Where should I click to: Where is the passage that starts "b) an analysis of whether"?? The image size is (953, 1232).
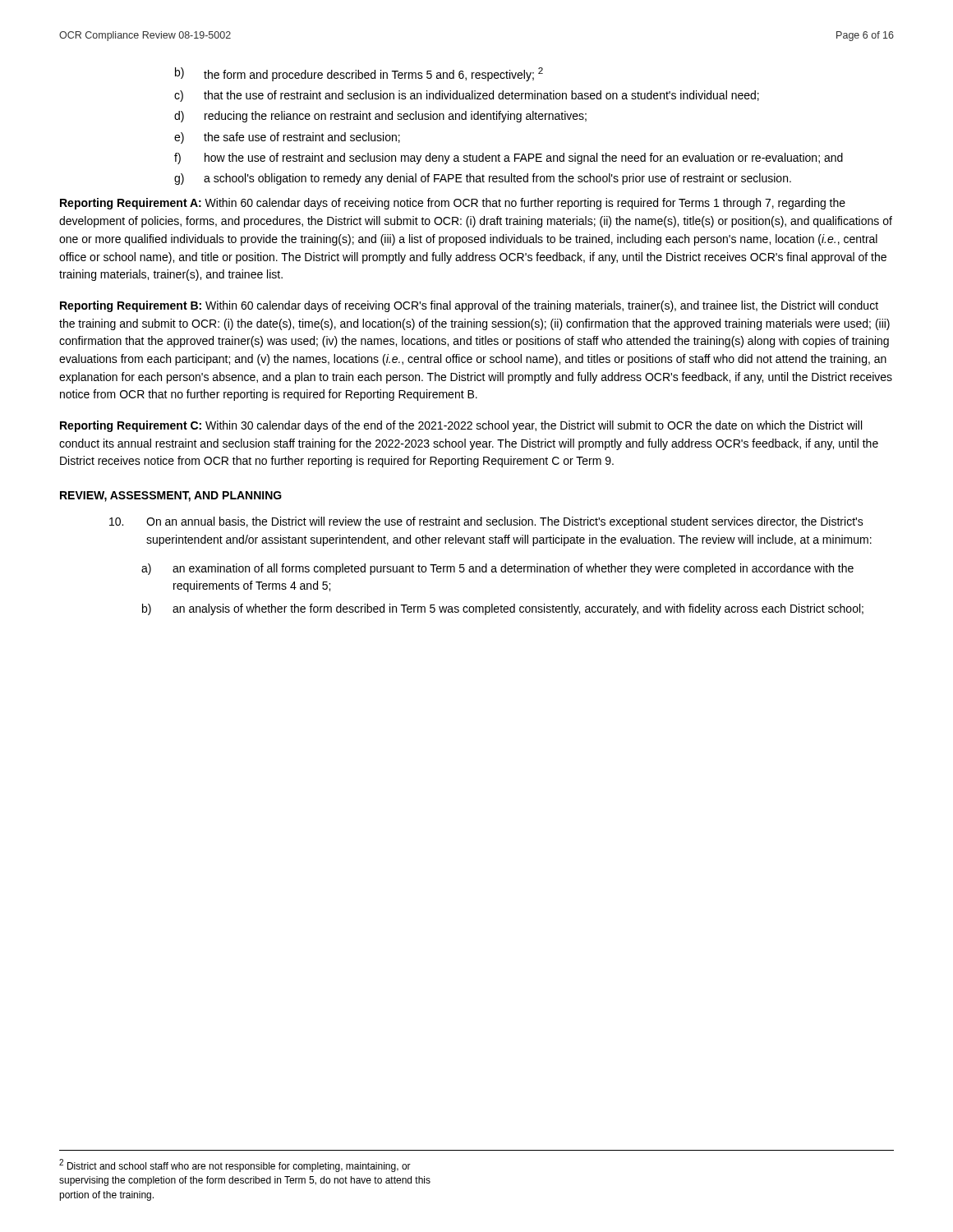pyautogui.click(x=503, y=609)
